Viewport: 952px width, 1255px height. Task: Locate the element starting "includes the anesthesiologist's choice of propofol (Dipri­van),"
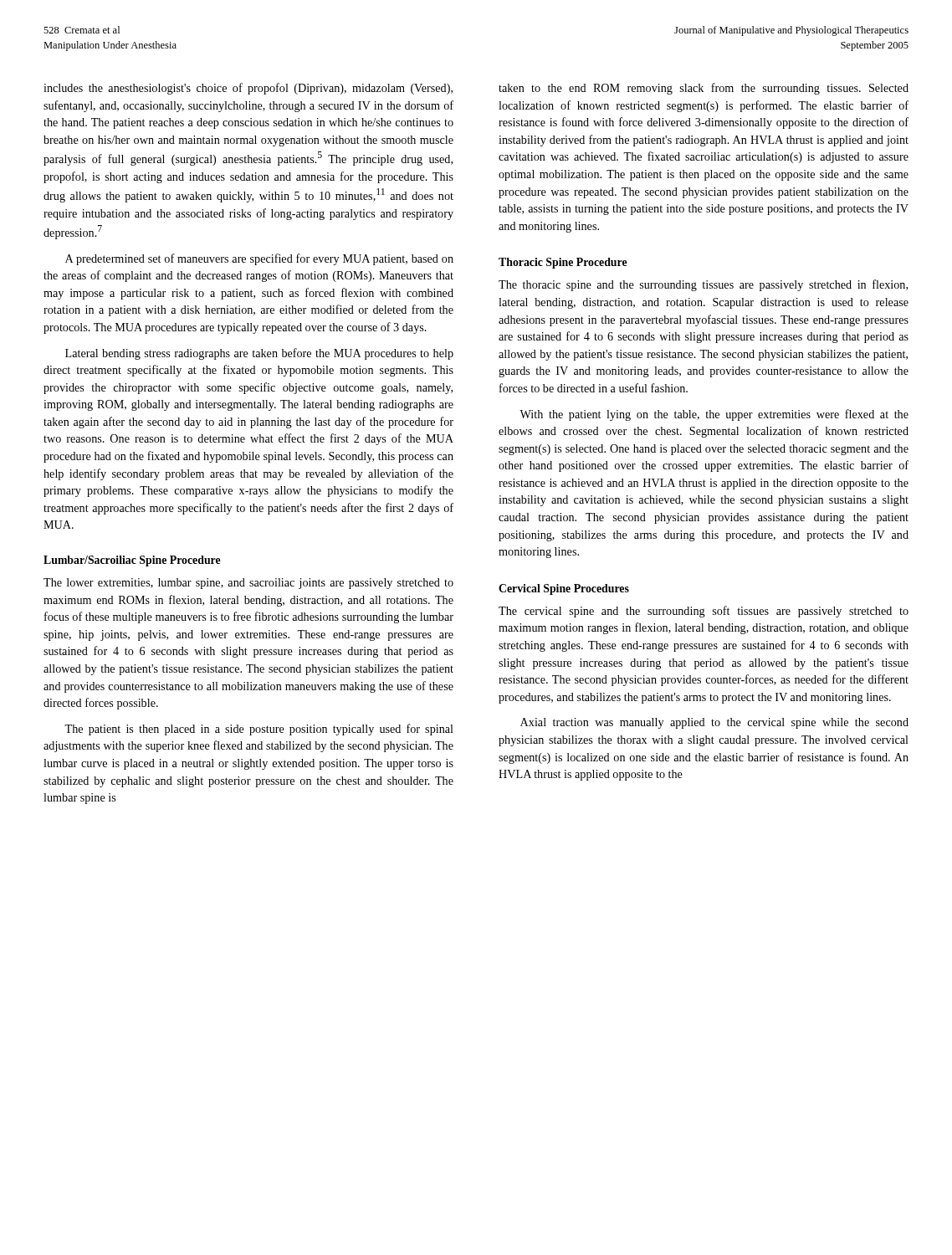pos(248,160)
